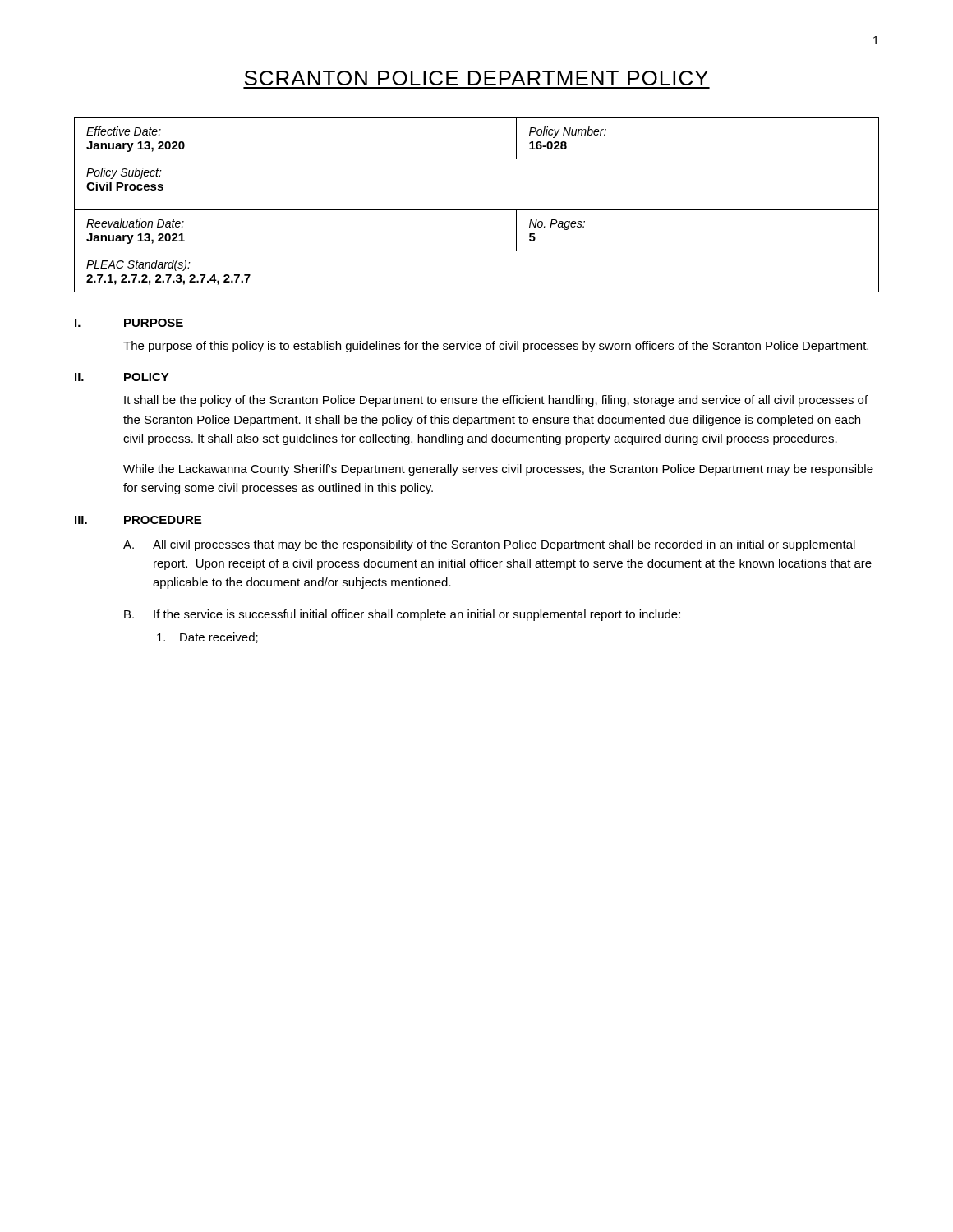This screenshot has height=1232, width=953.
Task: Navigate to the region starting "A. All civil processes that"
Action: 501,563
